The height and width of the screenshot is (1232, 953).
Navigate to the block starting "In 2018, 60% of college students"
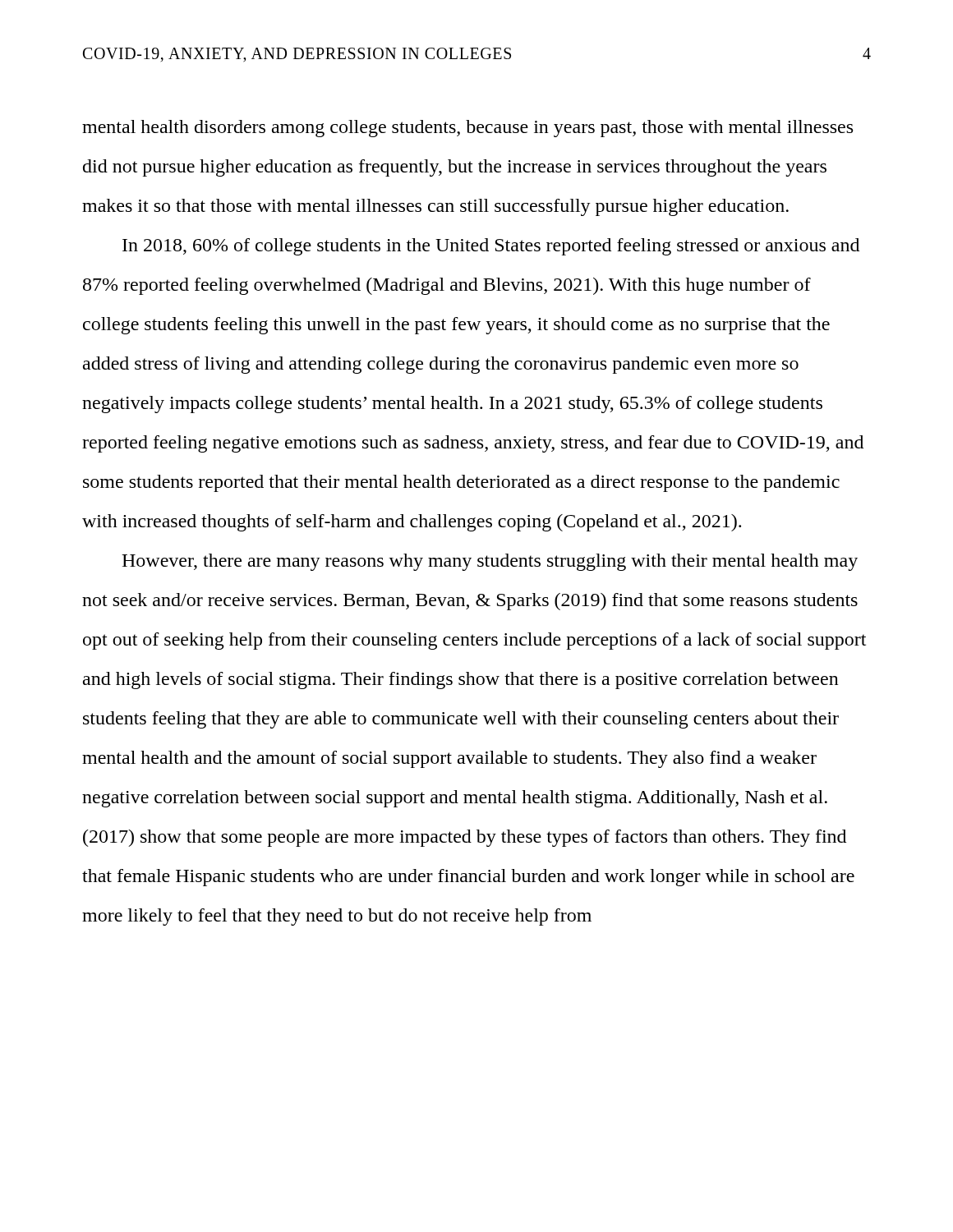473,383
